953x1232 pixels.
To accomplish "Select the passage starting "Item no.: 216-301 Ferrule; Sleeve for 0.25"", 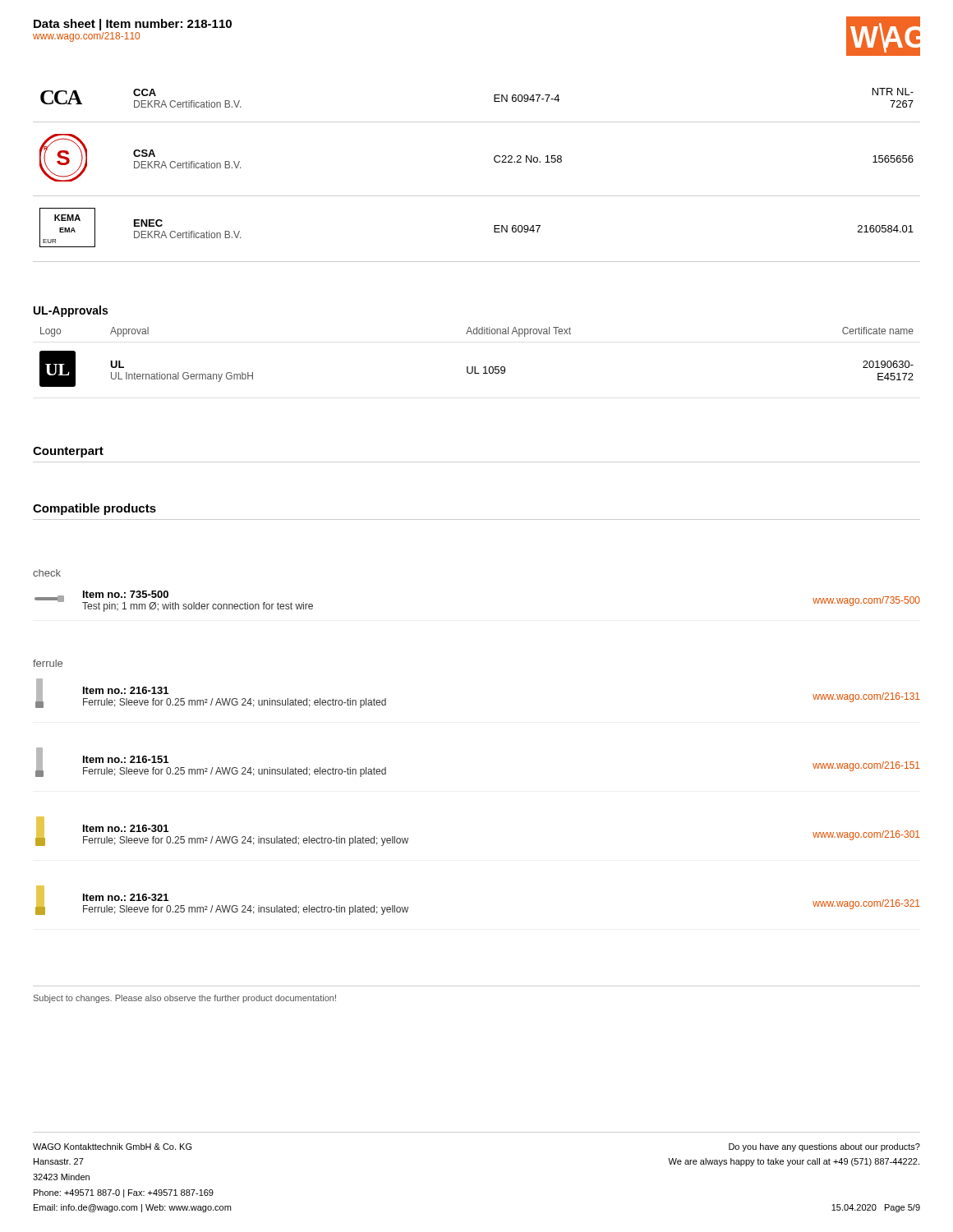I will pos(149,829).
